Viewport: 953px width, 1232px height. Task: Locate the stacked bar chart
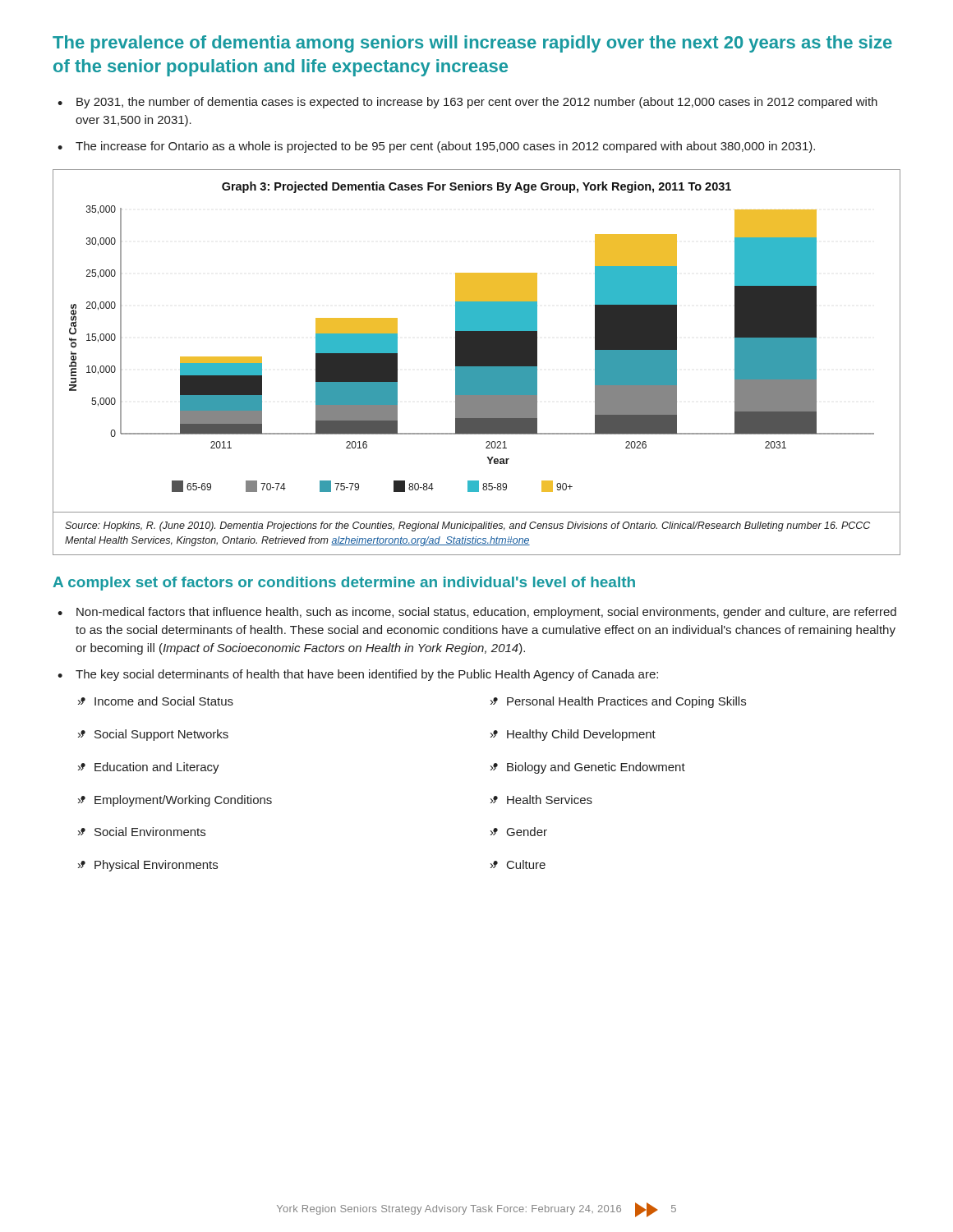pos(476,341)
